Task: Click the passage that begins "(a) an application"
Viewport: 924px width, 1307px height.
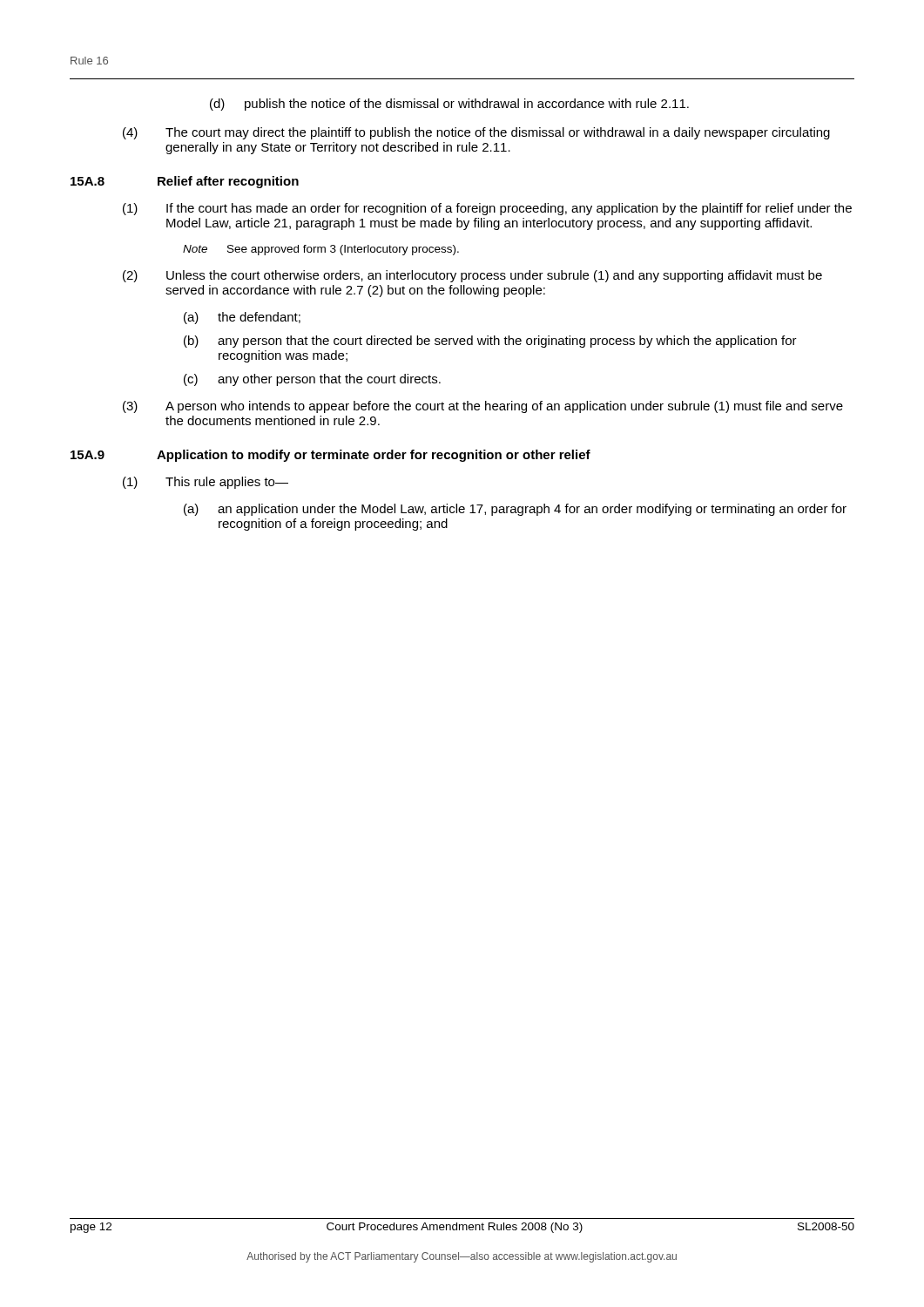Action: [x=519, y=516]
